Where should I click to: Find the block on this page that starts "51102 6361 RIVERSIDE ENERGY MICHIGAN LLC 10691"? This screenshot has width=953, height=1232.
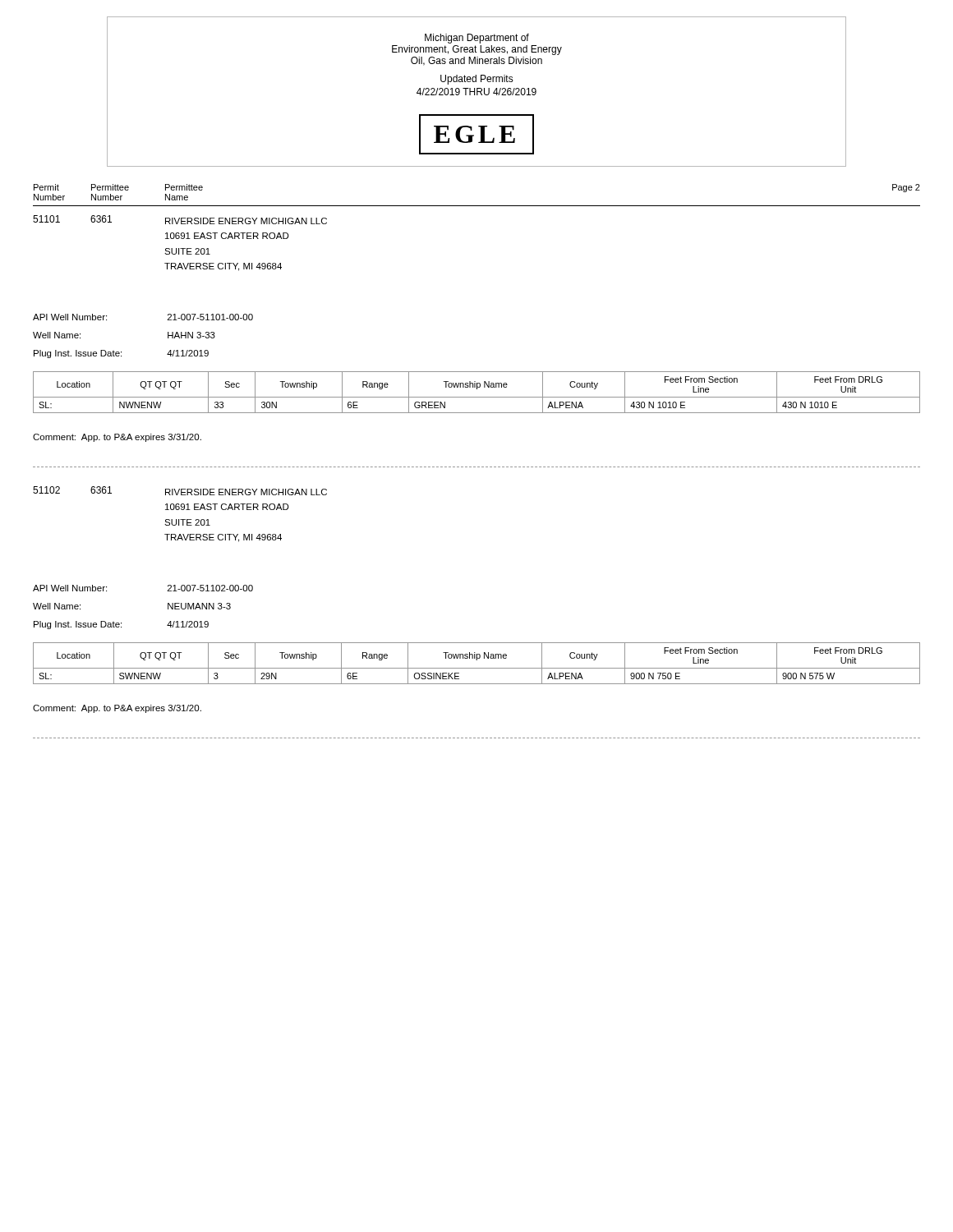[x=180, y=491]
